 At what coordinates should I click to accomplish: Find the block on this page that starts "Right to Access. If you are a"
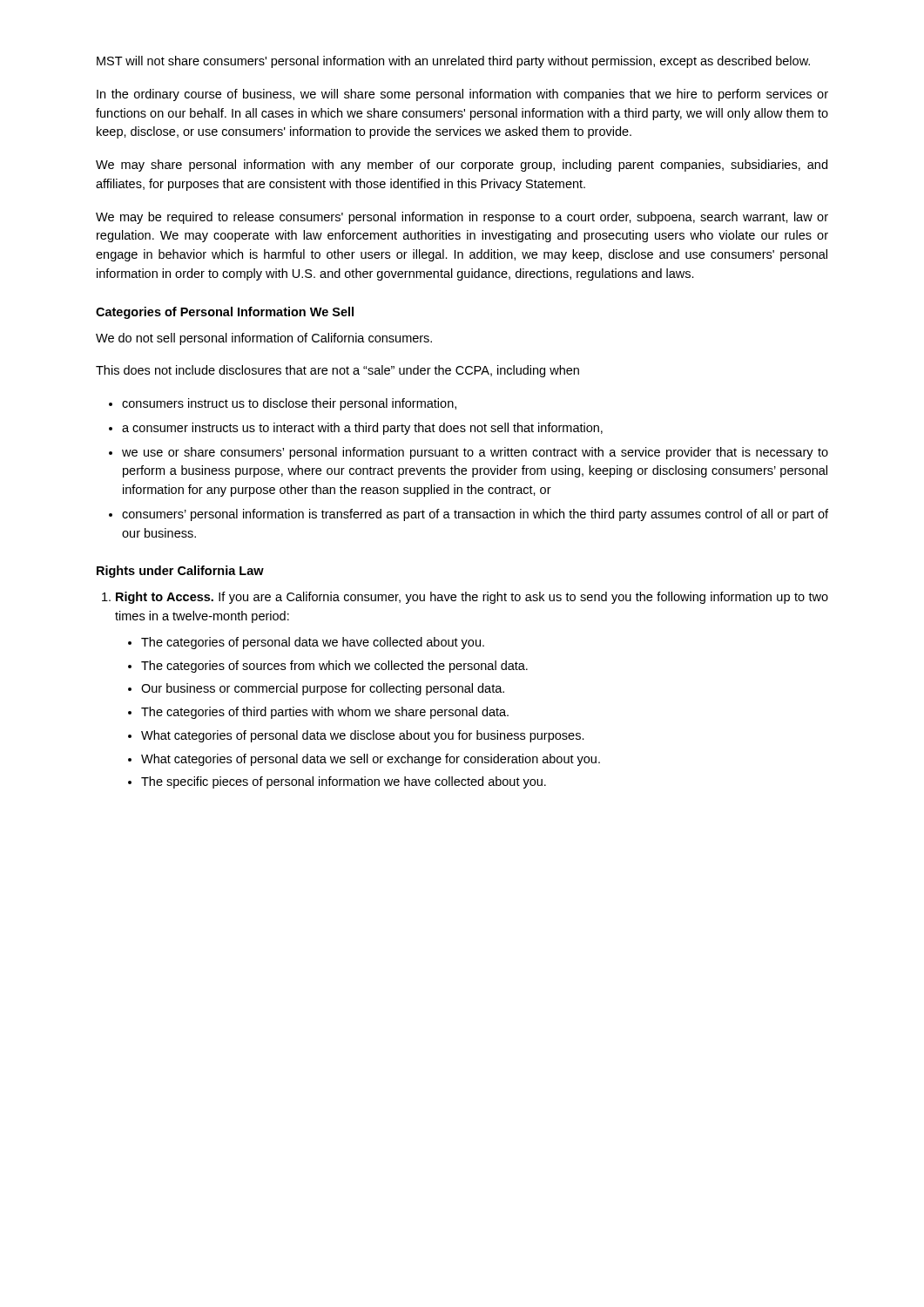coord(472,691)
